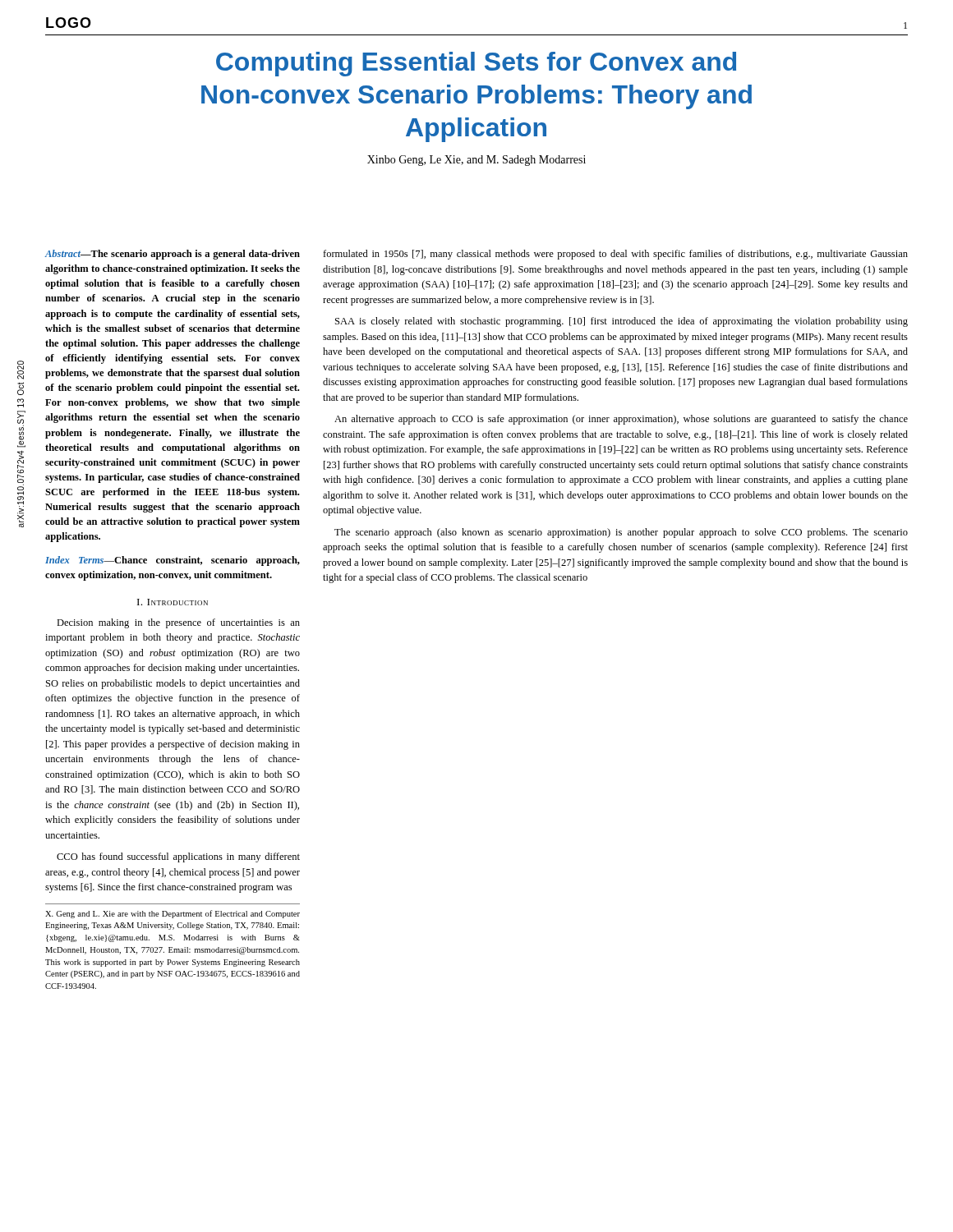Find the title on this page that starts "Computing Essential Sets for"
The width and height of the screenshot is (953, 1232).
tap(476, 106)
